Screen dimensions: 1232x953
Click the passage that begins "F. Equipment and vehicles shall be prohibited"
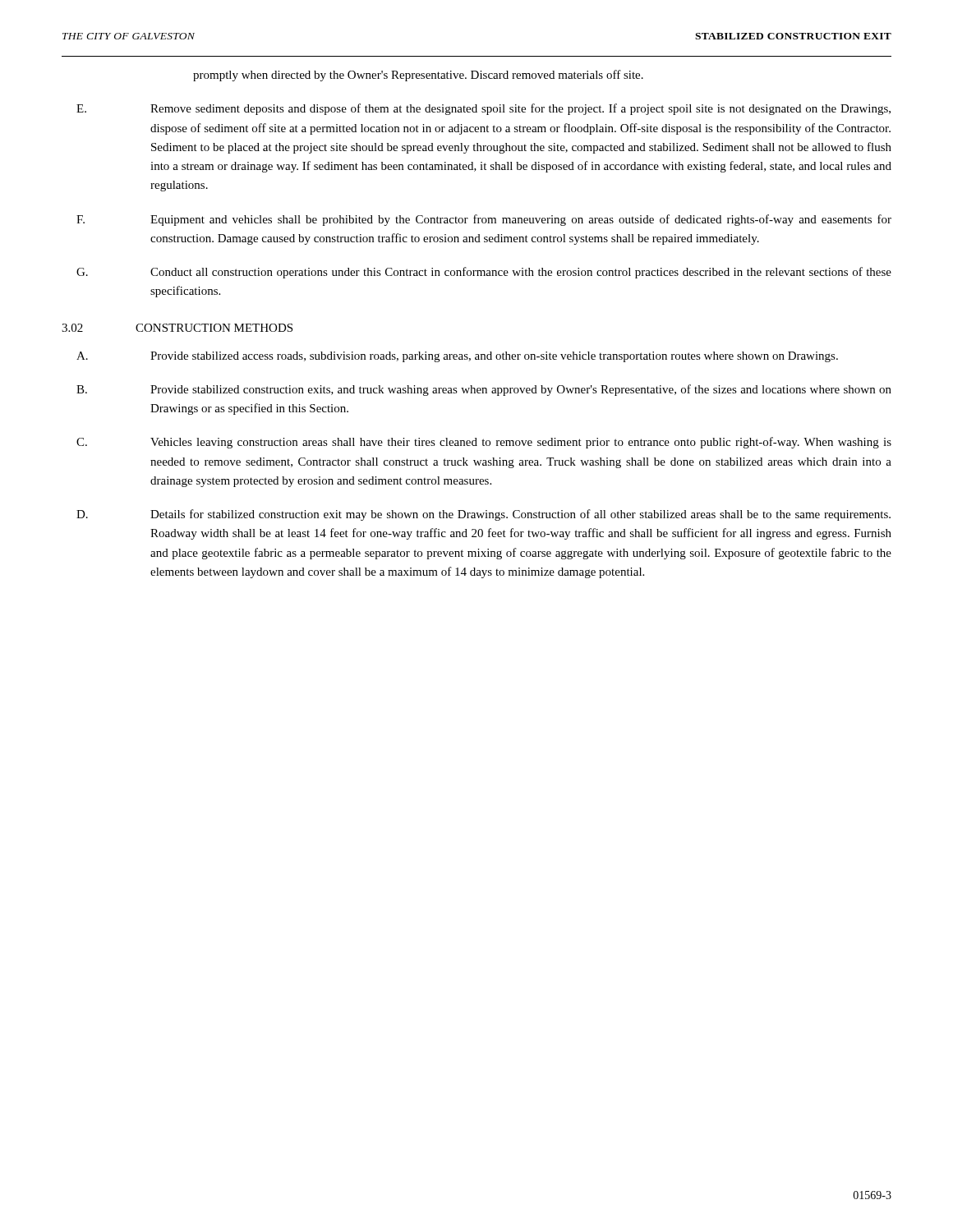(x=476, y=229)
